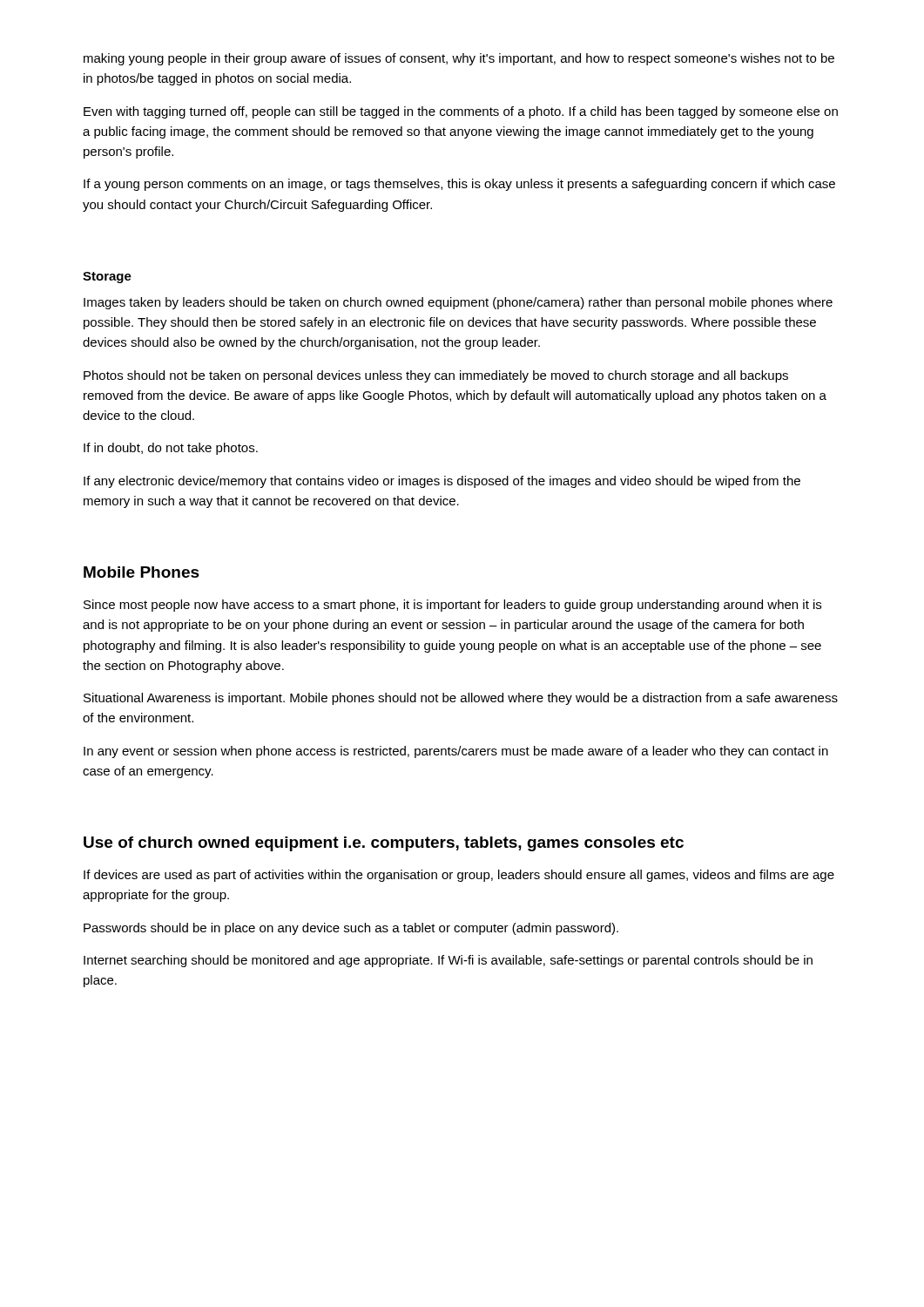This screenshot has height=1307, width=924.
Task: Click on the text starting "Use of church owned equipment i.e."
Action: (x=383, y=842)
